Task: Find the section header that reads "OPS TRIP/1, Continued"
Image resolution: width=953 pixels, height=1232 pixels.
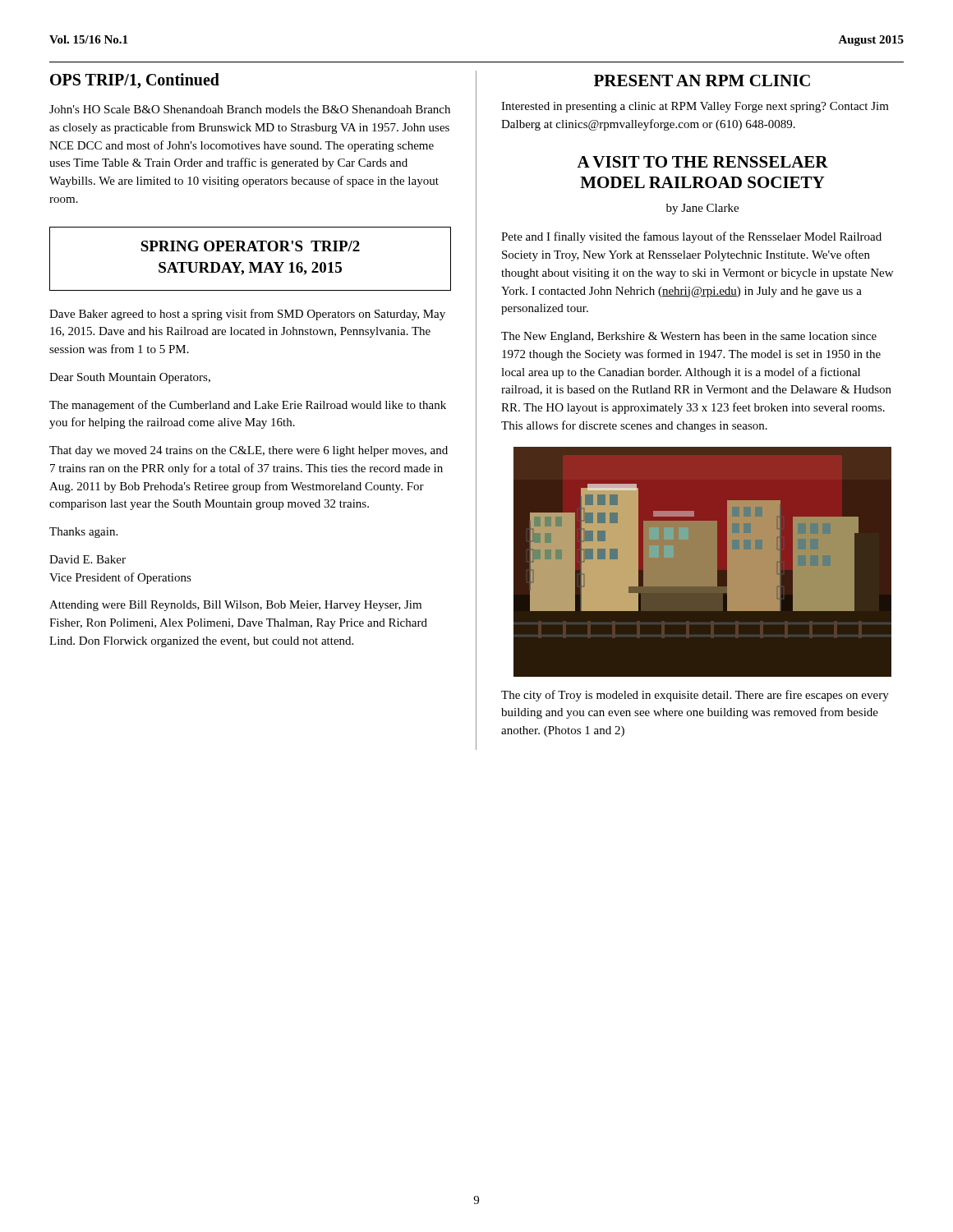Action: 135,81
